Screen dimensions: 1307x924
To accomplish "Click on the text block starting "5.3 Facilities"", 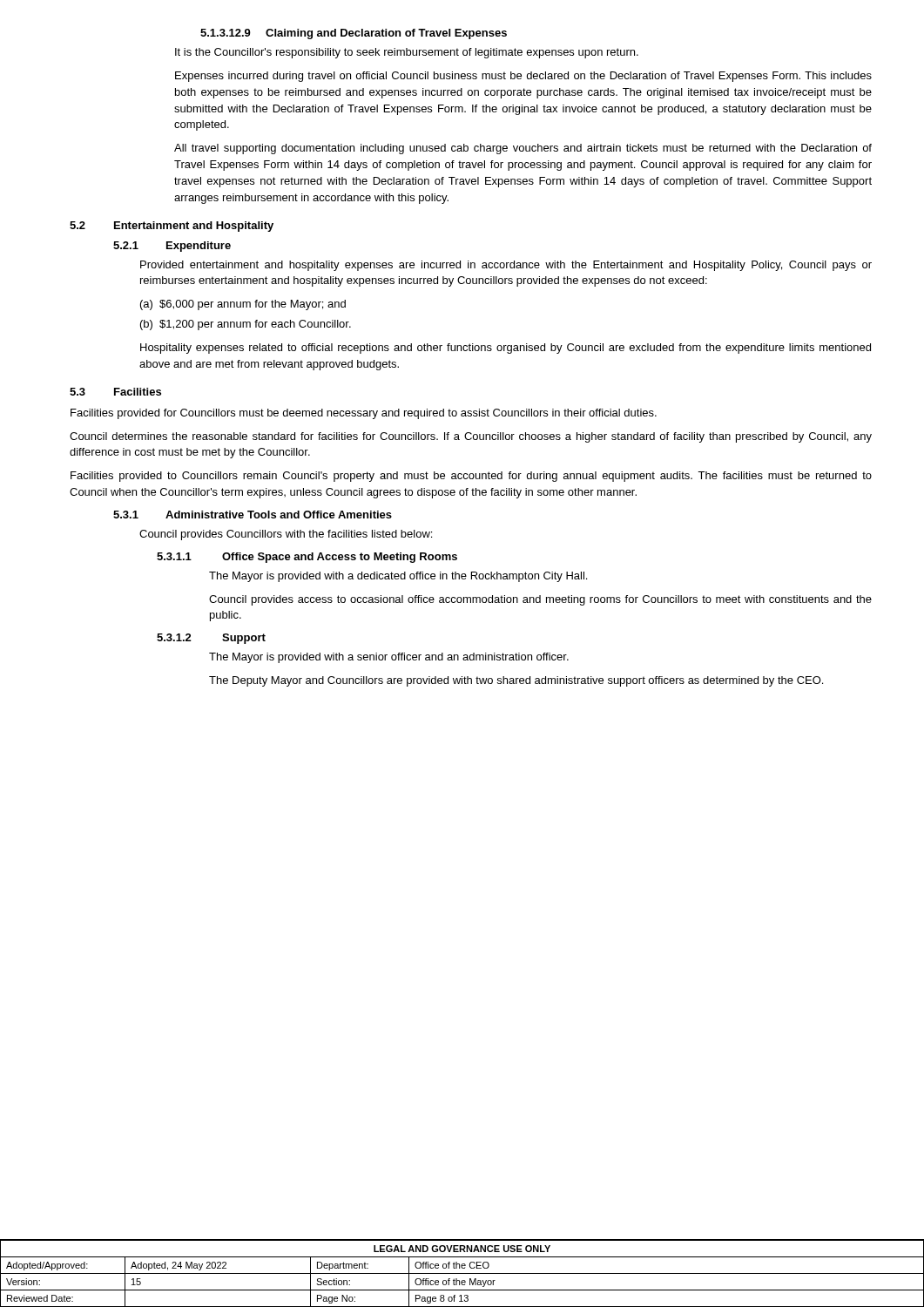I will tap(115, 392).
